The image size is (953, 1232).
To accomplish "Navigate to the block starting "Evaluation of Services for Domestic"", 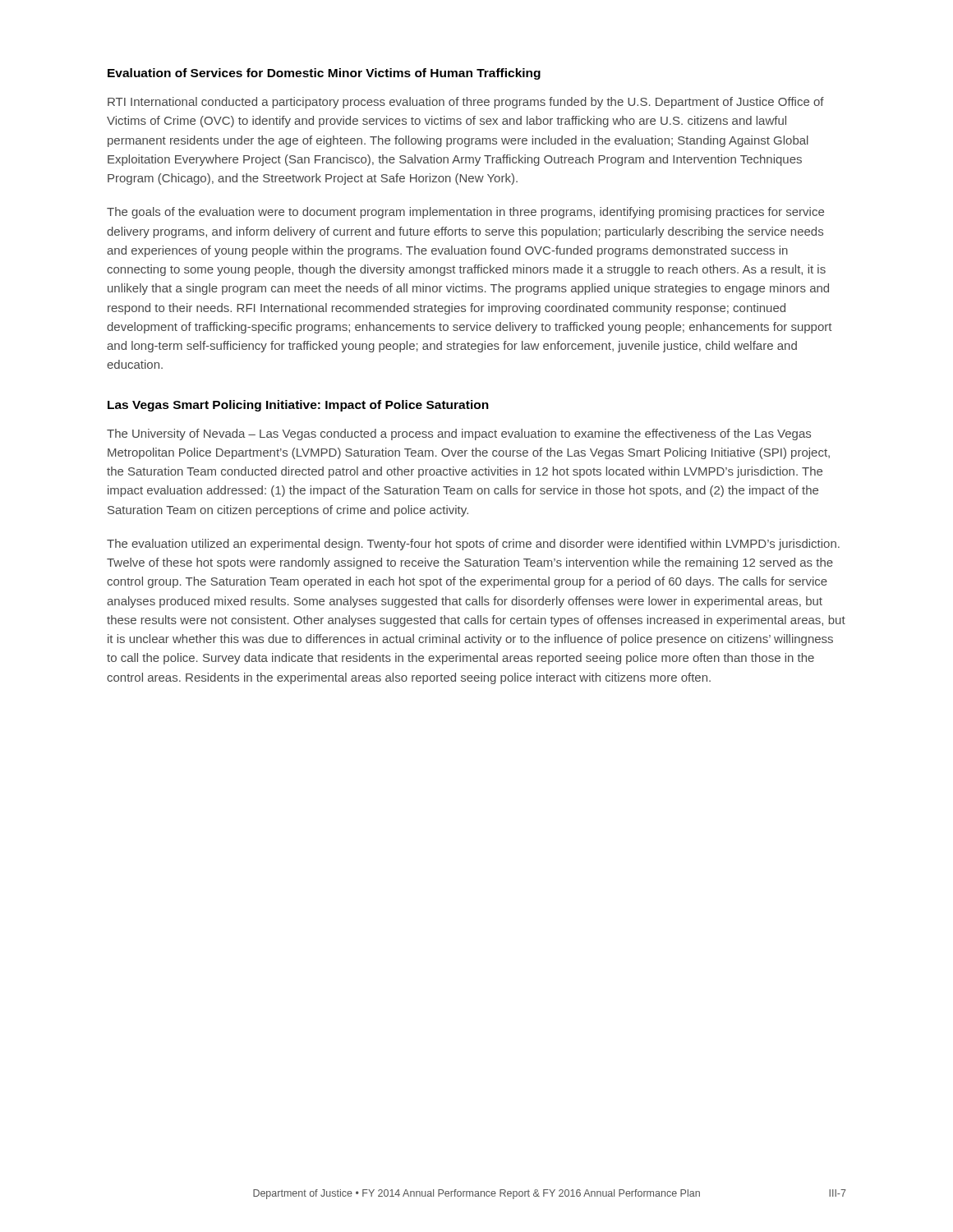I will pyautogui.click(x=324, y=73).
